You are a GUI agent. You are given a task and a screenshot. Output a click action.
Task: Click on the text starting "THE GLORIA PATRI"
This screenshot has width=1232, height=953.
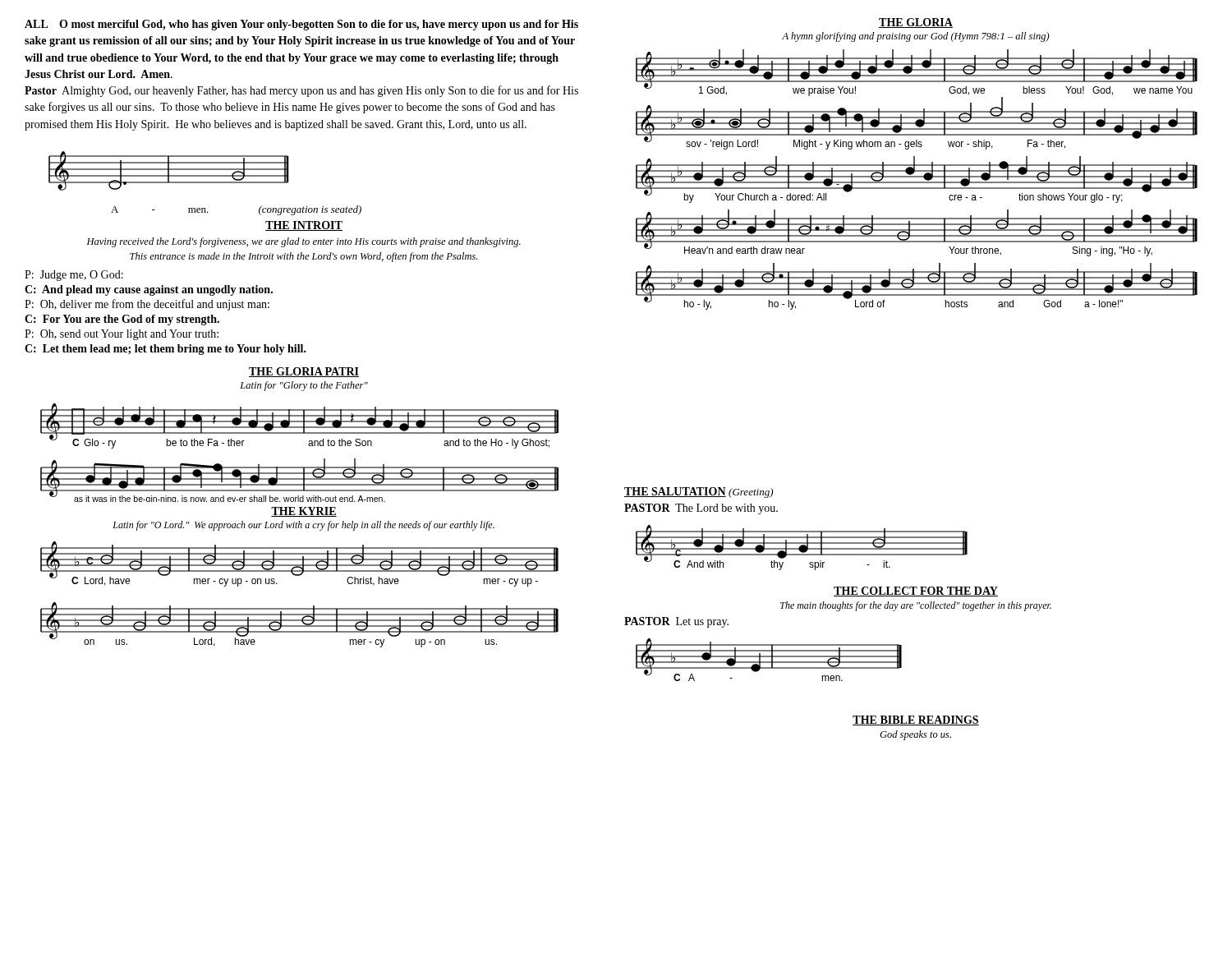[x=304, y=372]
